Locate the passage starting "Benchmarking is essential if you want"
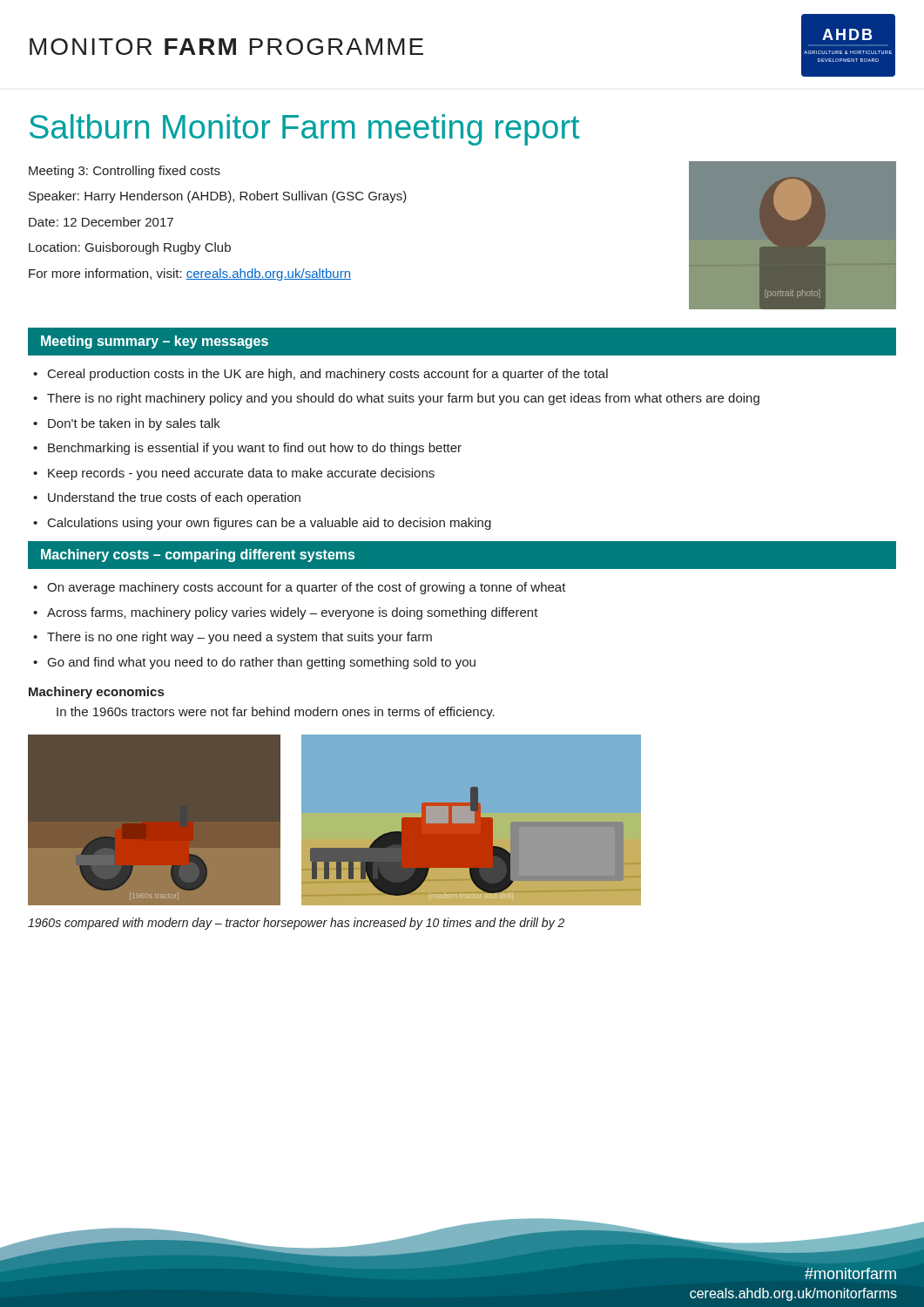This screenshot has height=1307, width=924. point(254,448)
